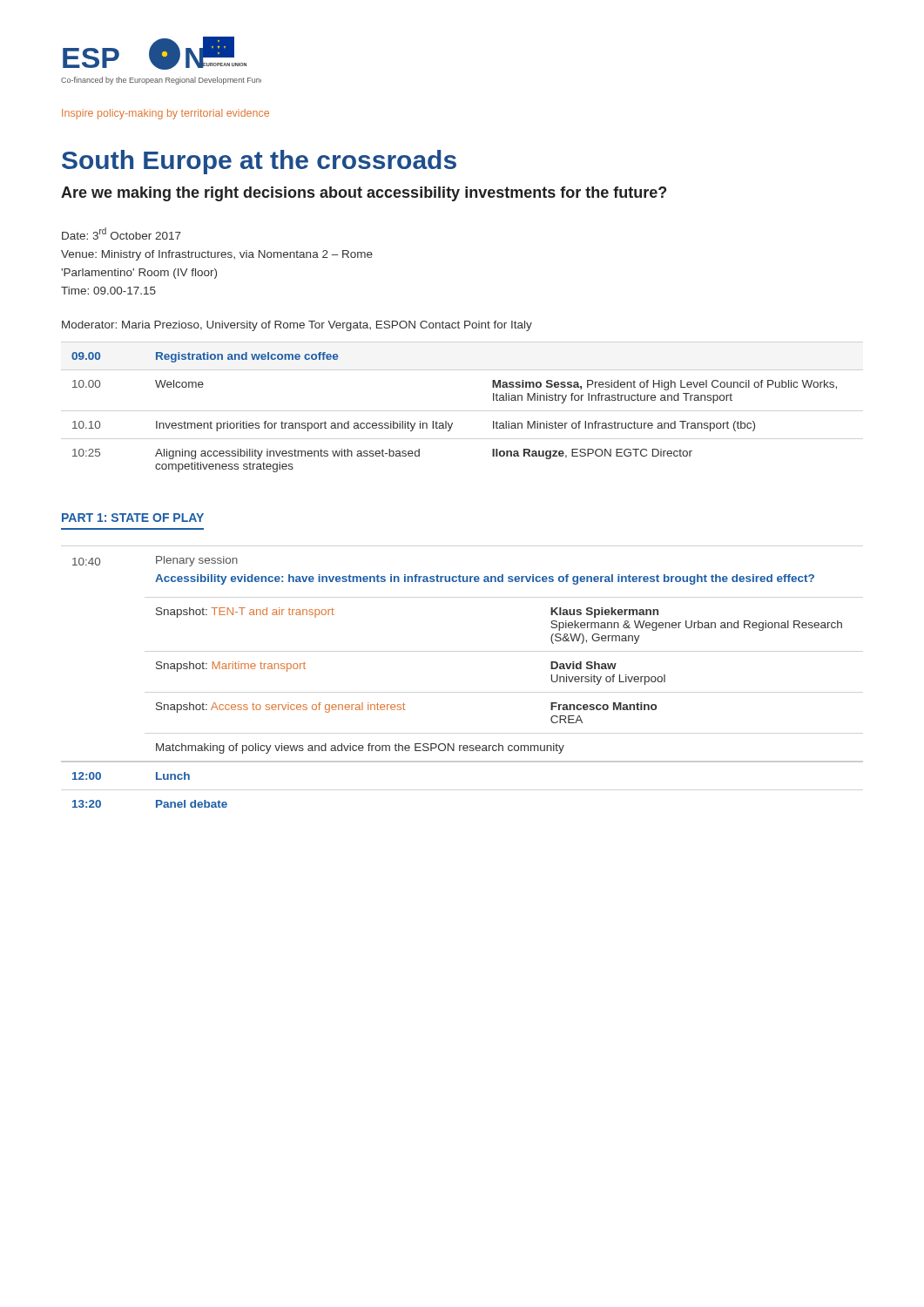Where is the passage that starts "Venue: Ministry of Infrastructures, via Nomentana 2 –"?
This screenshot has height=1307, width=924.
pyautogui.click(x=217, y=254)
